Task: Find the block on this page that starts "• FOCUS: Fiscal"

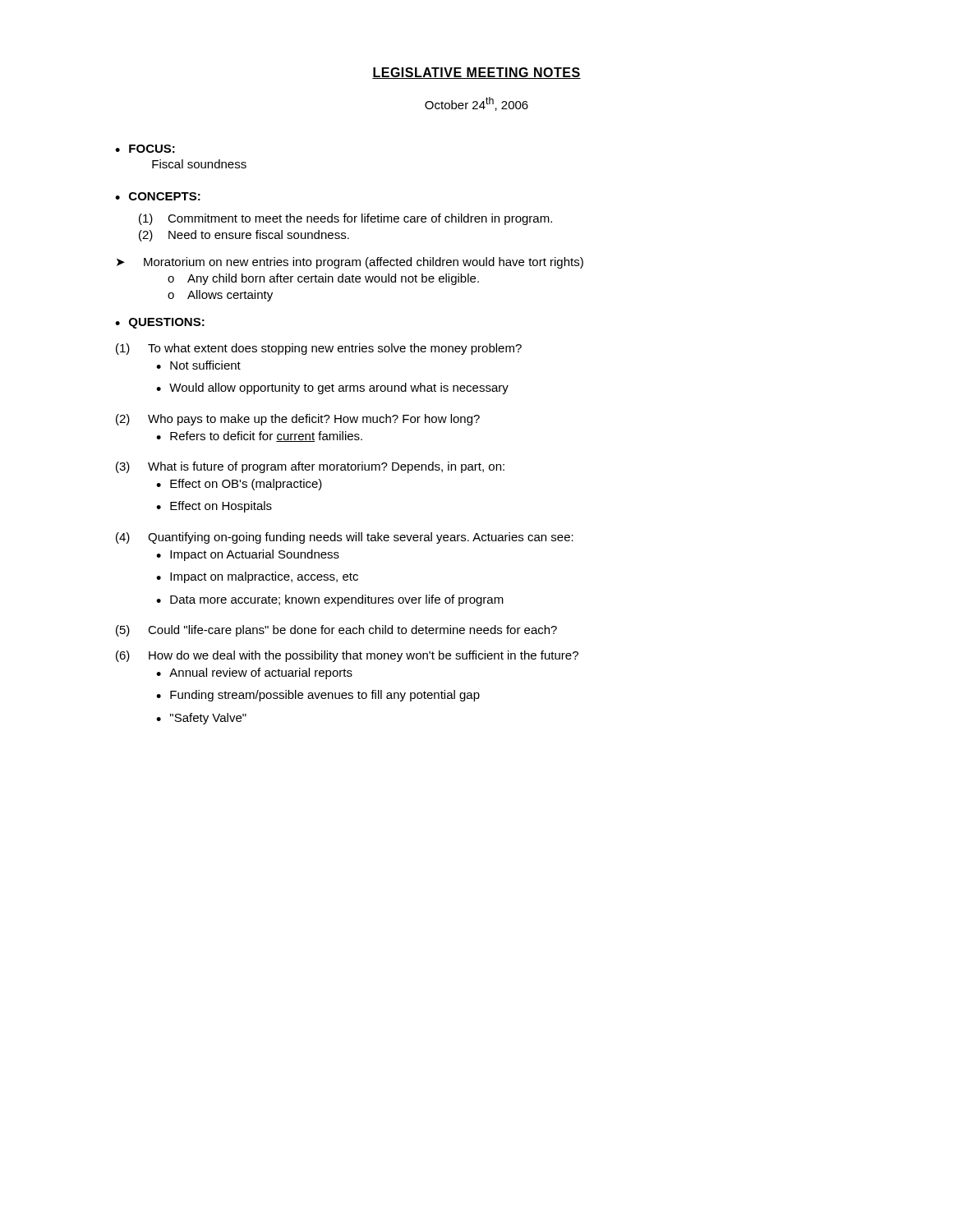Action: click(x=145, y=149)
